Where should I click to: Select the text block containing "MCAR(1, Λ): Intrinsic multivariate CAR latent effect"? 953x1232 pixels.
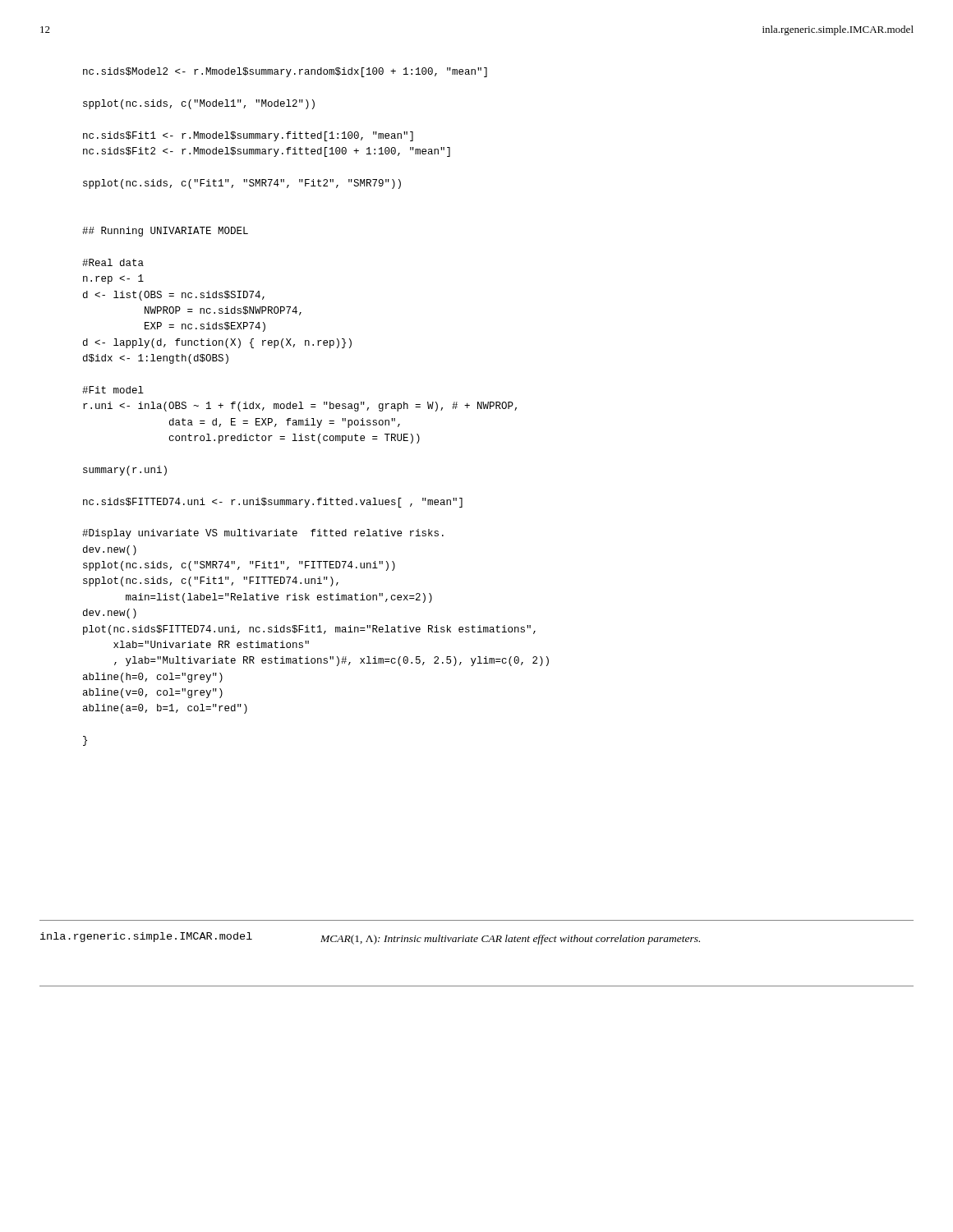point(511,938)
